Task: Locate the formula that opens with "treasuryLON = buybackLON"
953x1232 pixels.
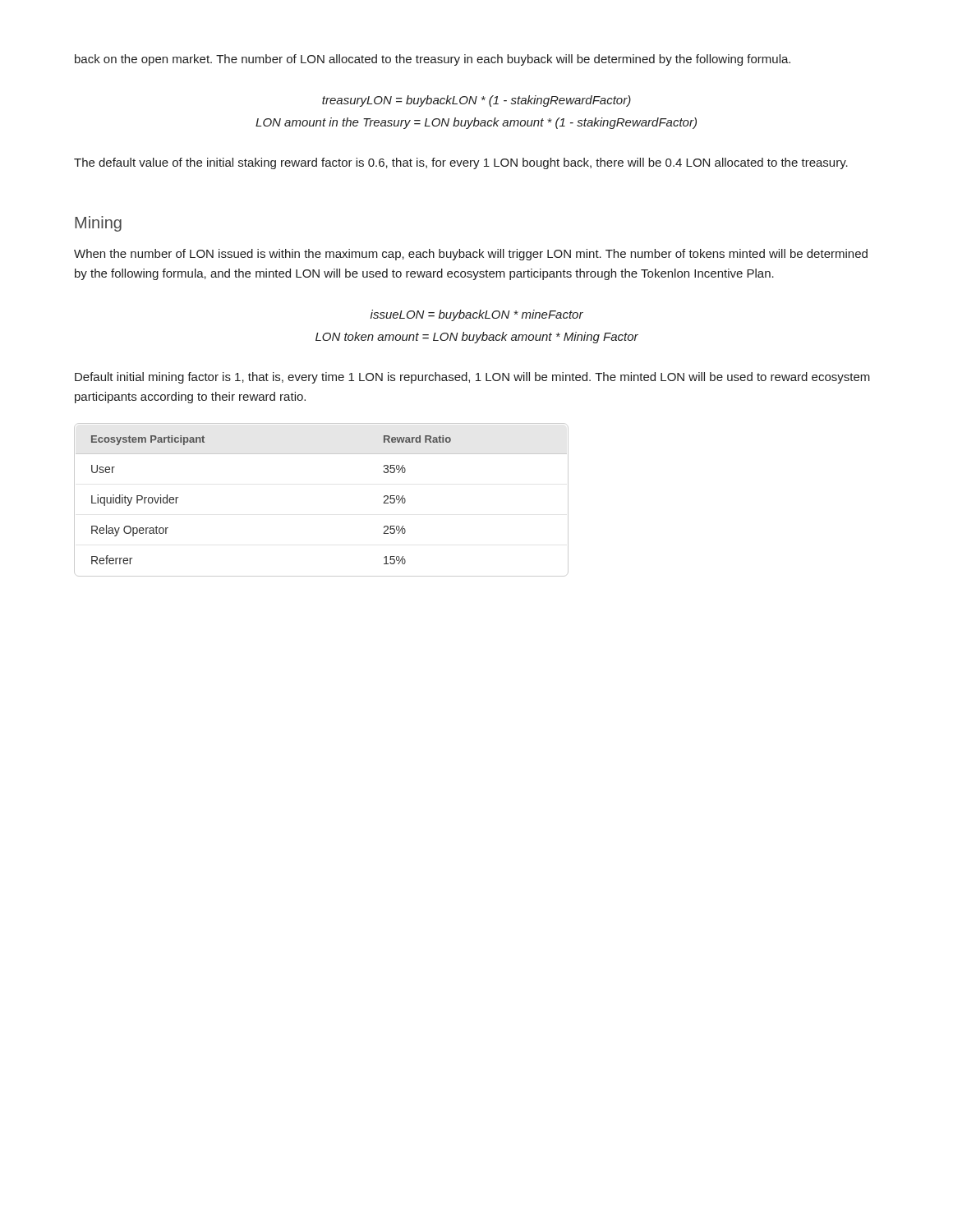Action: pyautogui.click(x=476, y=111)
